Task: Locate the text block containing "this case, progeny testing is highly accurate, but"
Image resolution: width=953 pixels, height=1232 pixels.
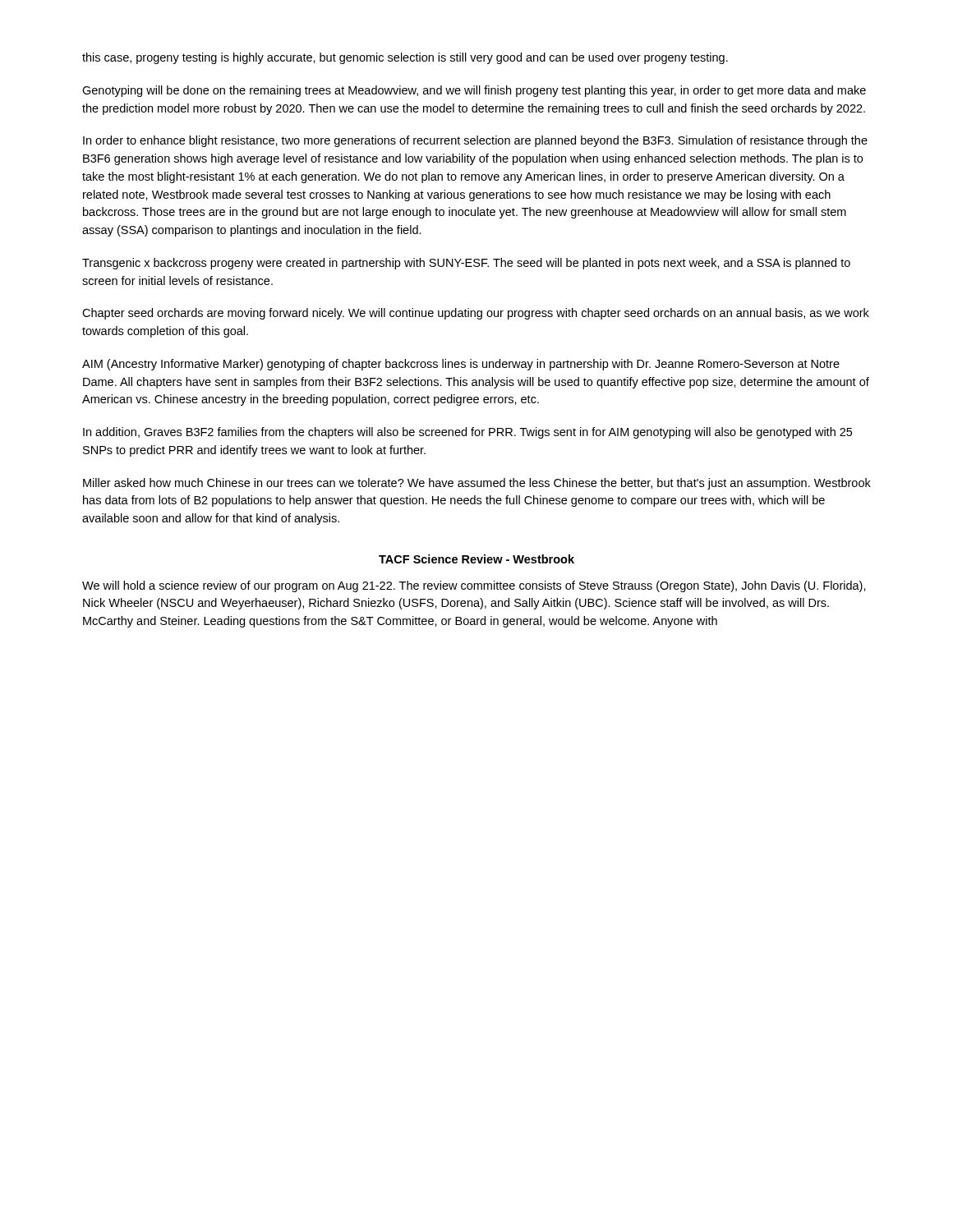Action: coord(405,57)
